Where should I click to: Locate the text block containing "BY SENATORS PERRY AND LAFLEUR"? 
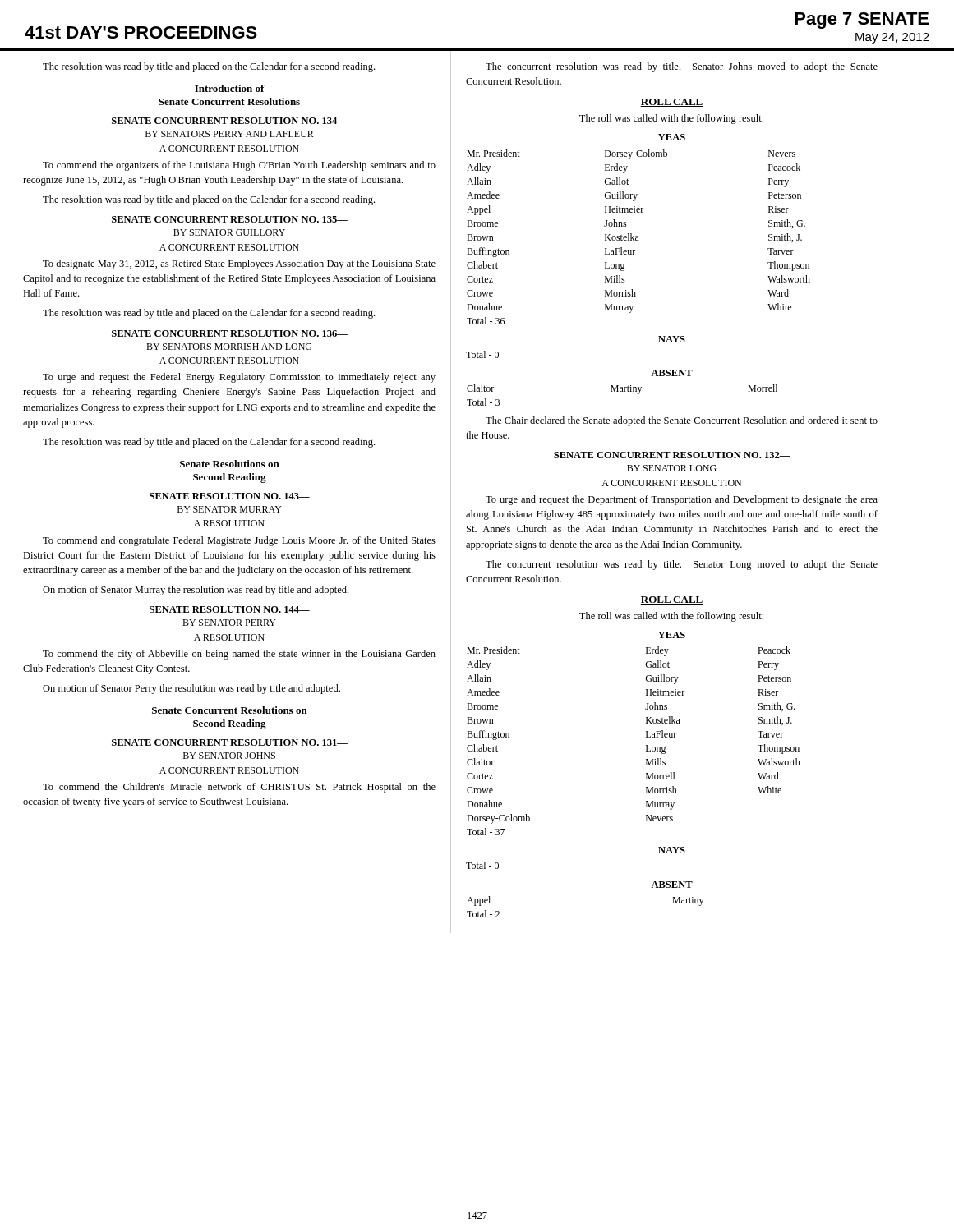[x=229, y=157]
